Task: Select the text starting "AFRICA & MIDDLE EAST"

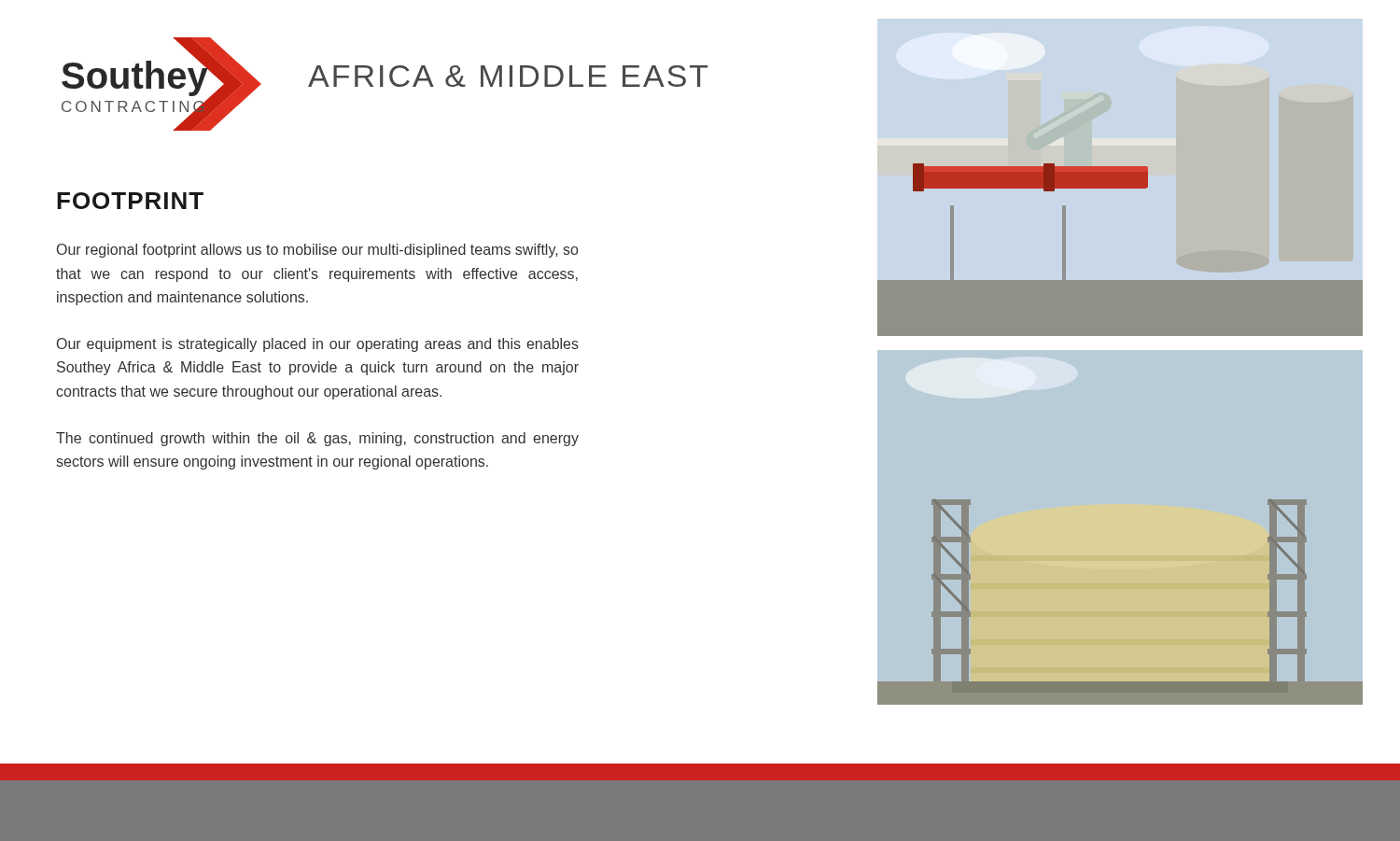Action: pyautogui.click(x=509, y=76)
